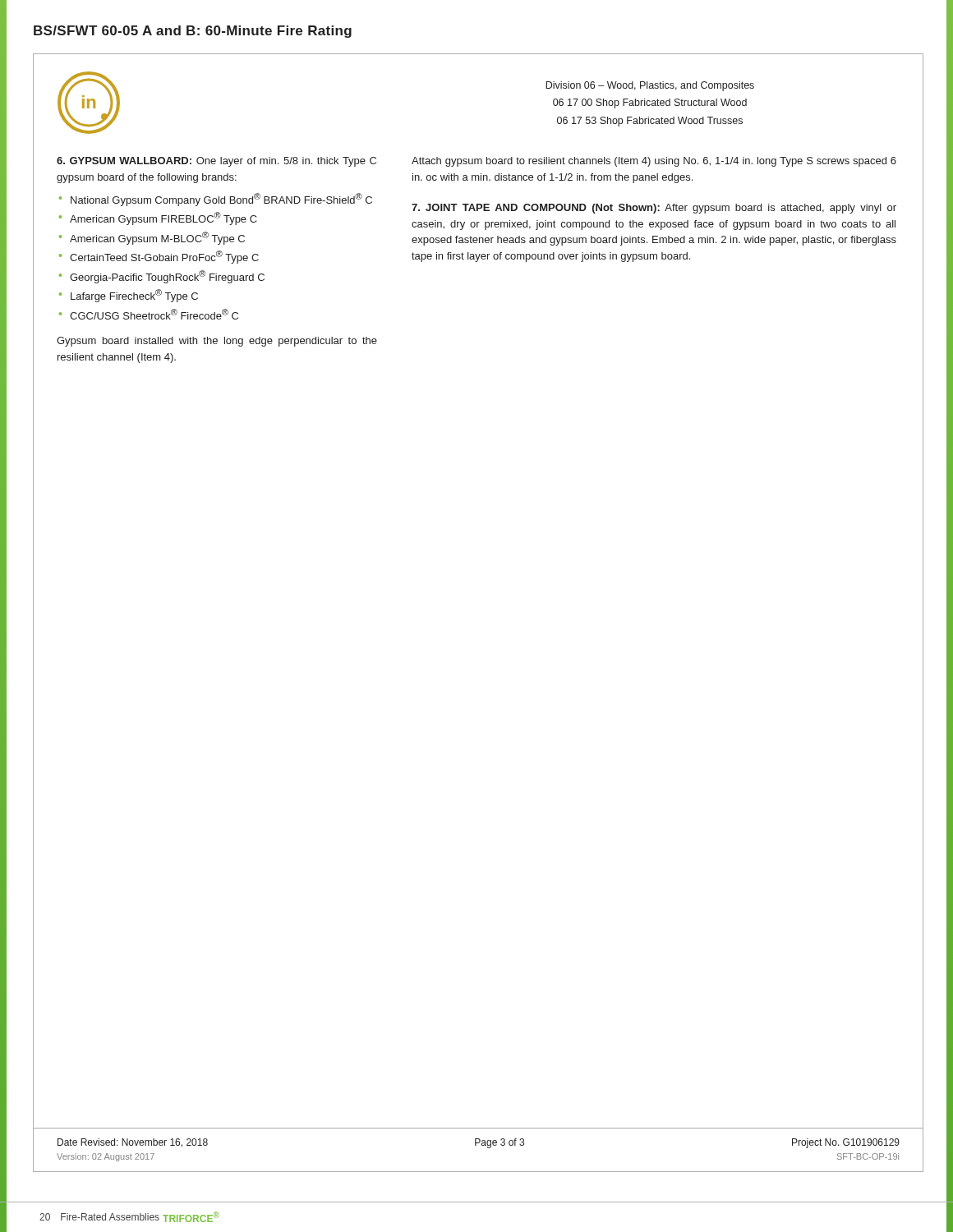Click on the list item containing "Georgia-Pacific ToughRock® Fireguard C"

click(x=167, y=276)
